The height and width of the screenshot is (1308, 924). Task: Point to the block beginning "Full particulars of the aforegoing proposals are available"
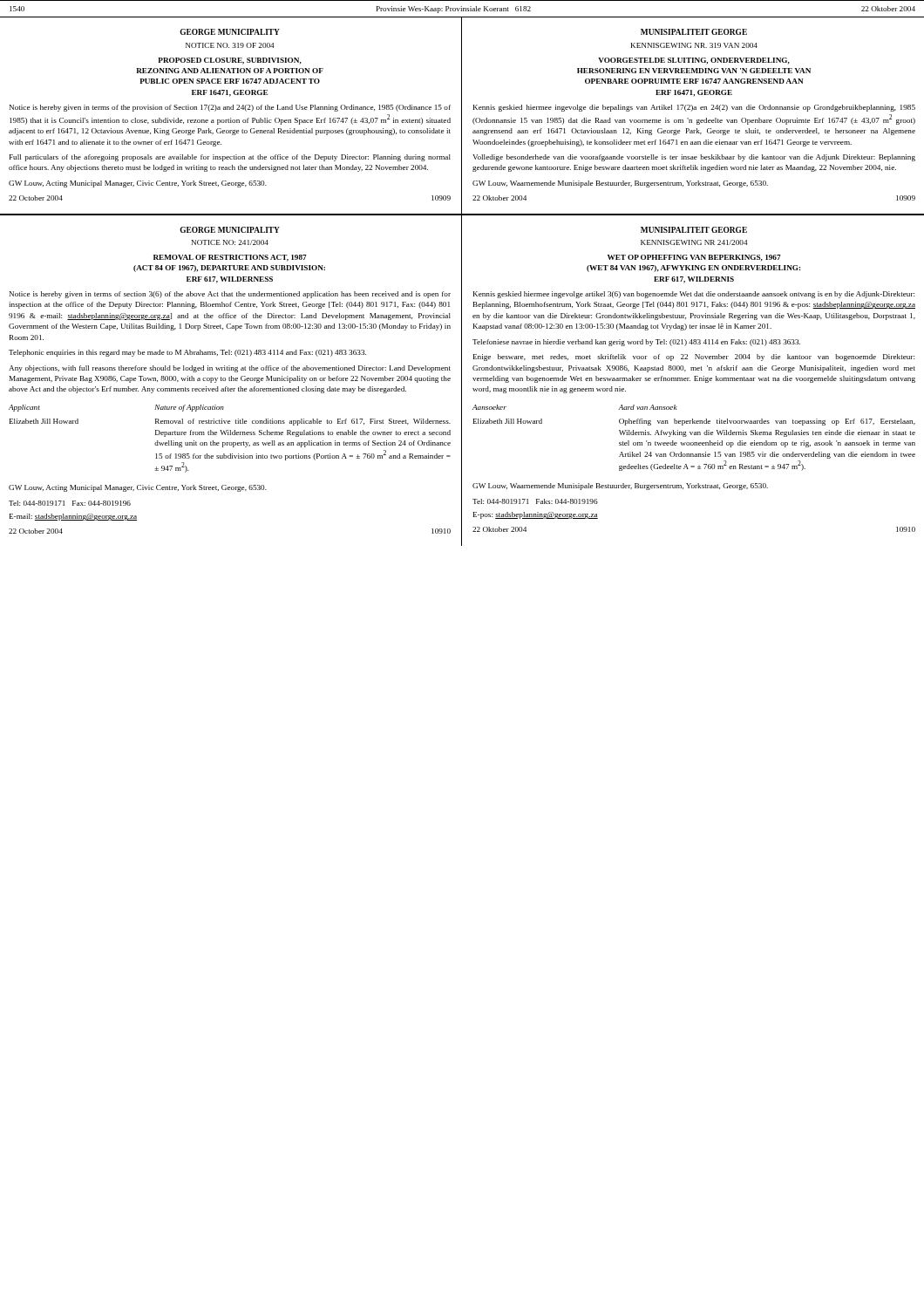pyautogui.click(x=230, y=162)
